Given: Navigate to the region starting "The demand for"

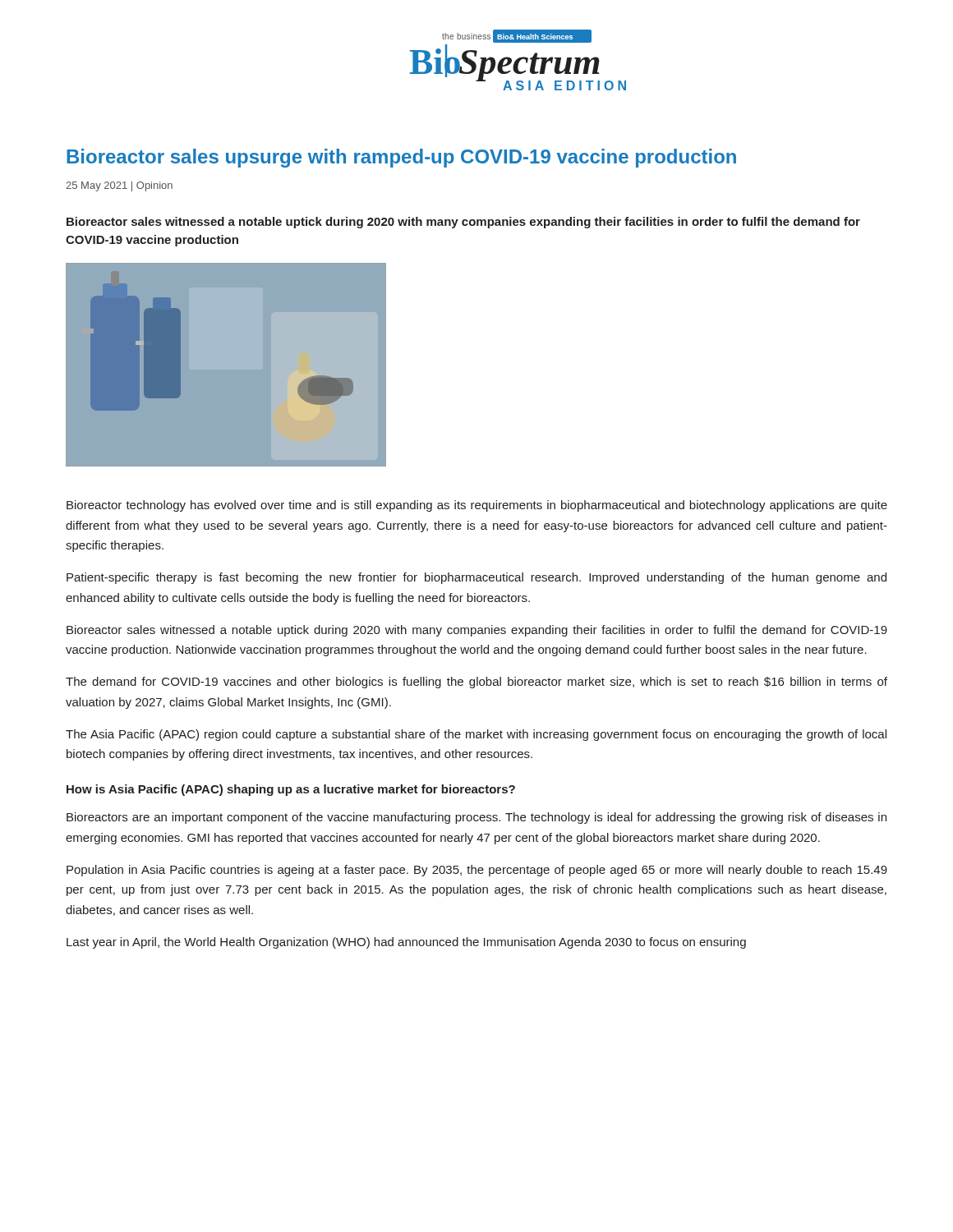Looking at the screenshot, I should [476, 692].
